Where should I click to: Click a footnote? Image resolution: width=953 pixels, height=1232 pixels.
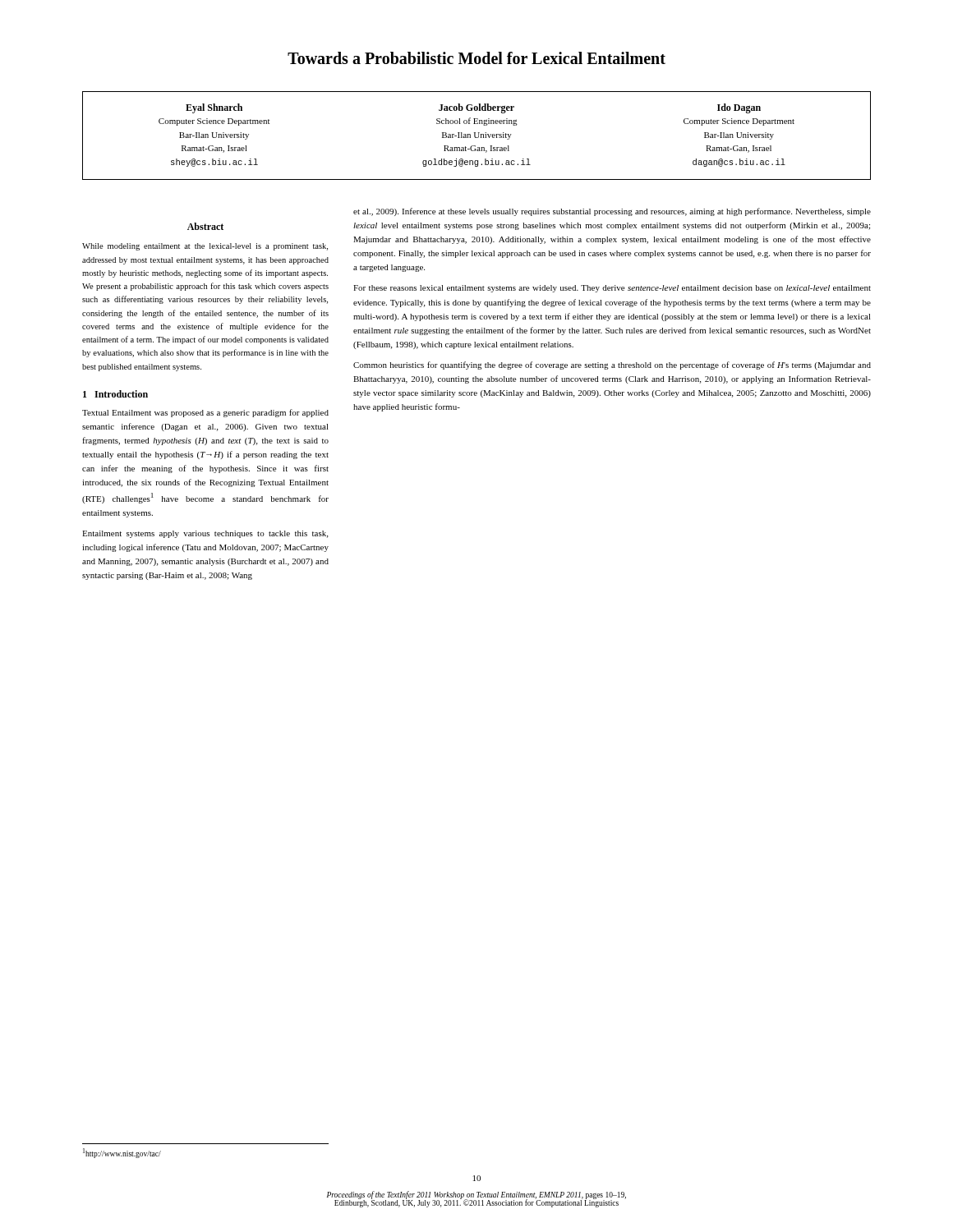[121, 1153]
